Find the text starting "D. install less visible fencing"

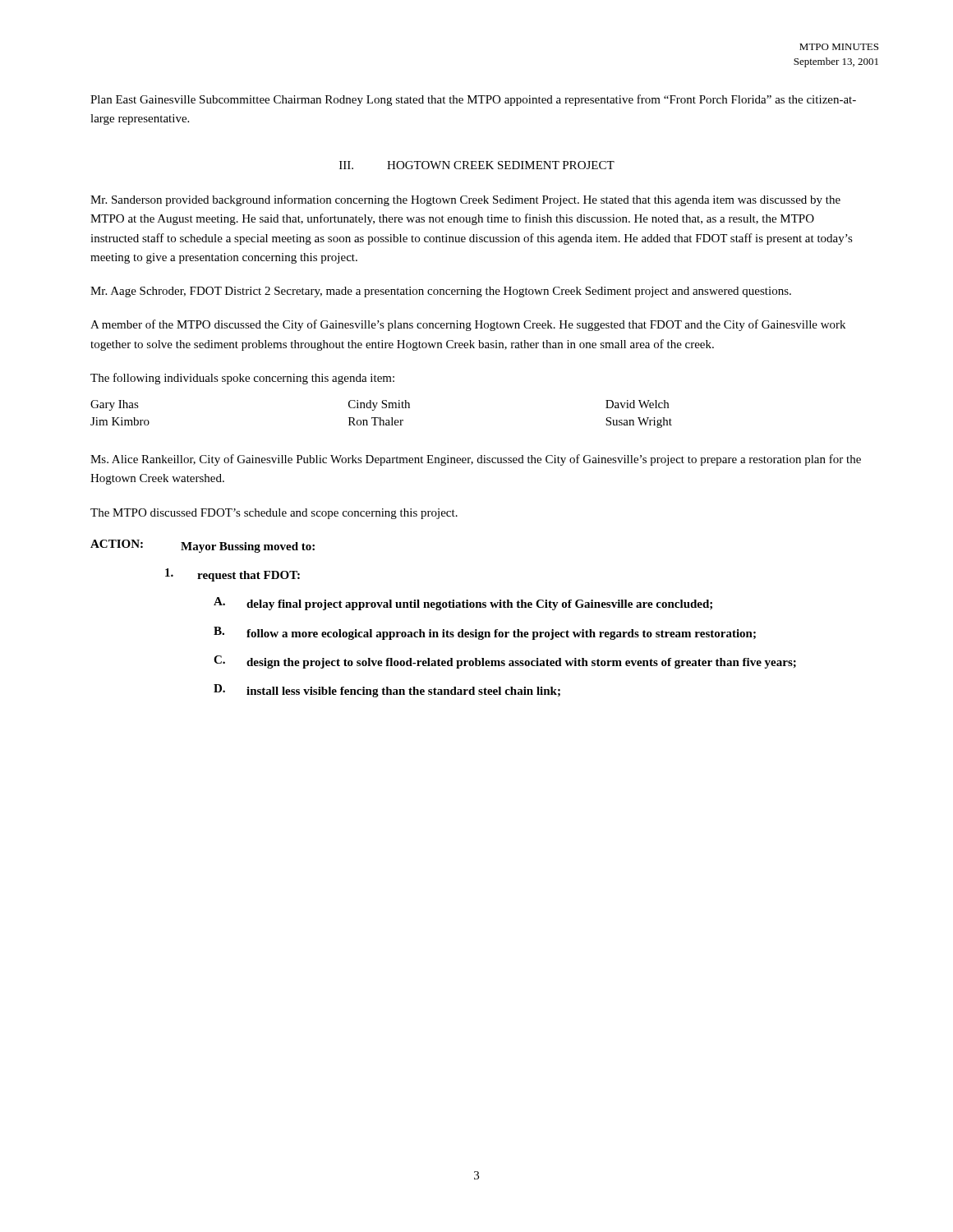387,691
